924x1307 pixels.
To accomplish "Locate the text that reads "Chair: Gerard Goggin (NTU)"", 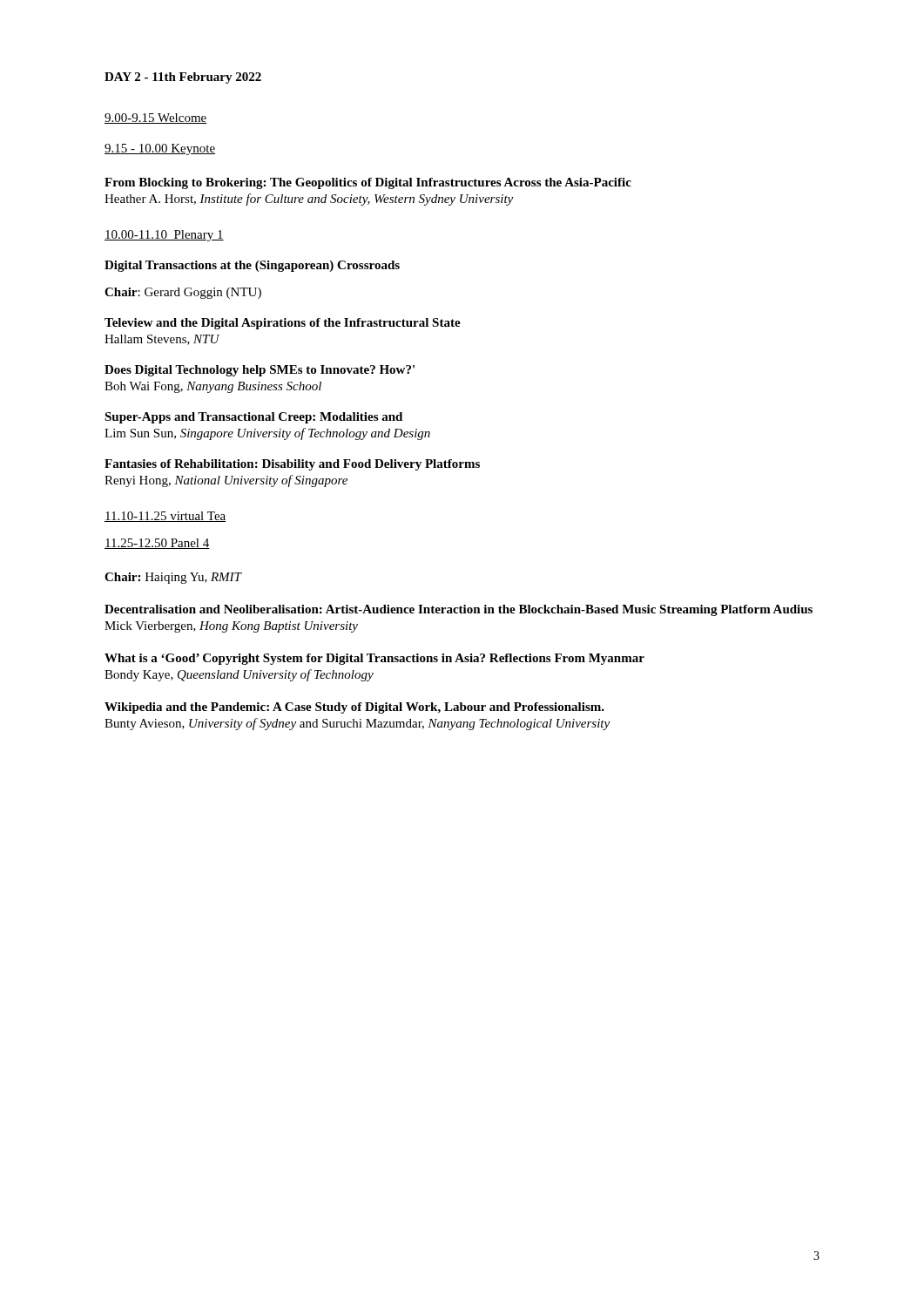I will tap(183, 292).
